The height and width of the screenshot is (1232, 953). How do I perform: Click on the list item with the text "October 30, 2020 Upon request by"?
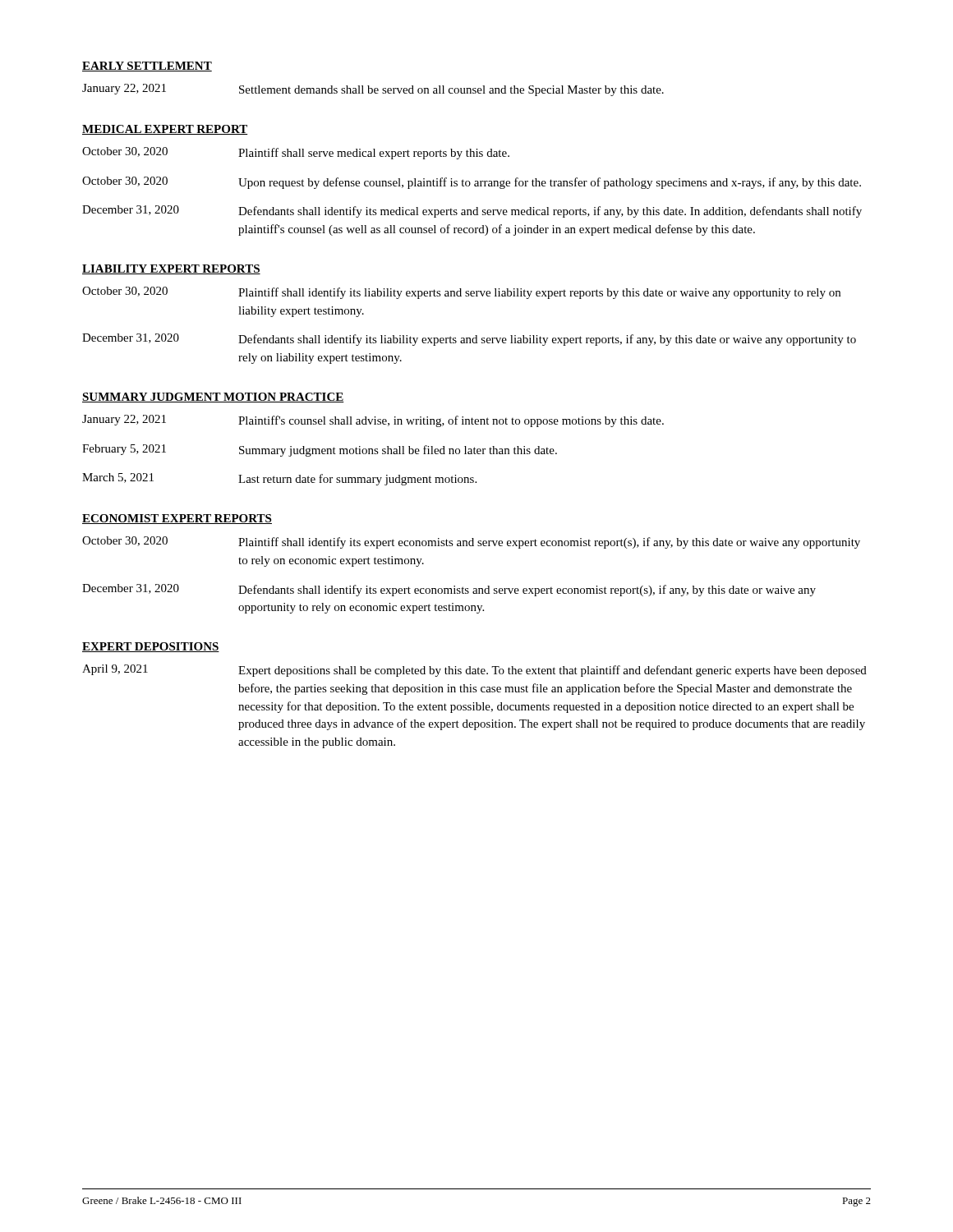click(476, 183)
